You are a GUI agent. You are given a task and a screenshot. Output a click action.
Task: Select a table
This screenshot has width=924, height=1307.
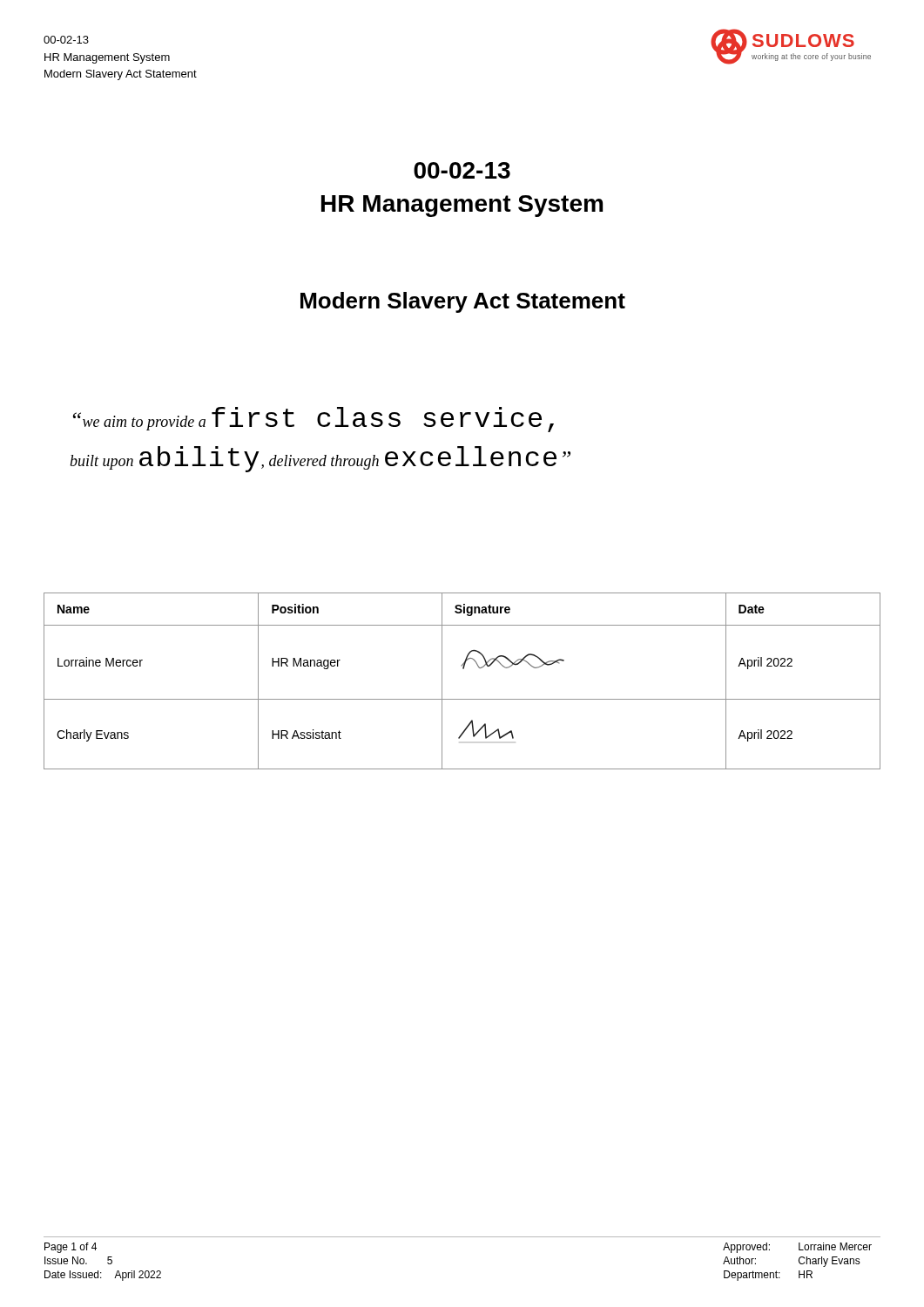(x=462, y=681)
